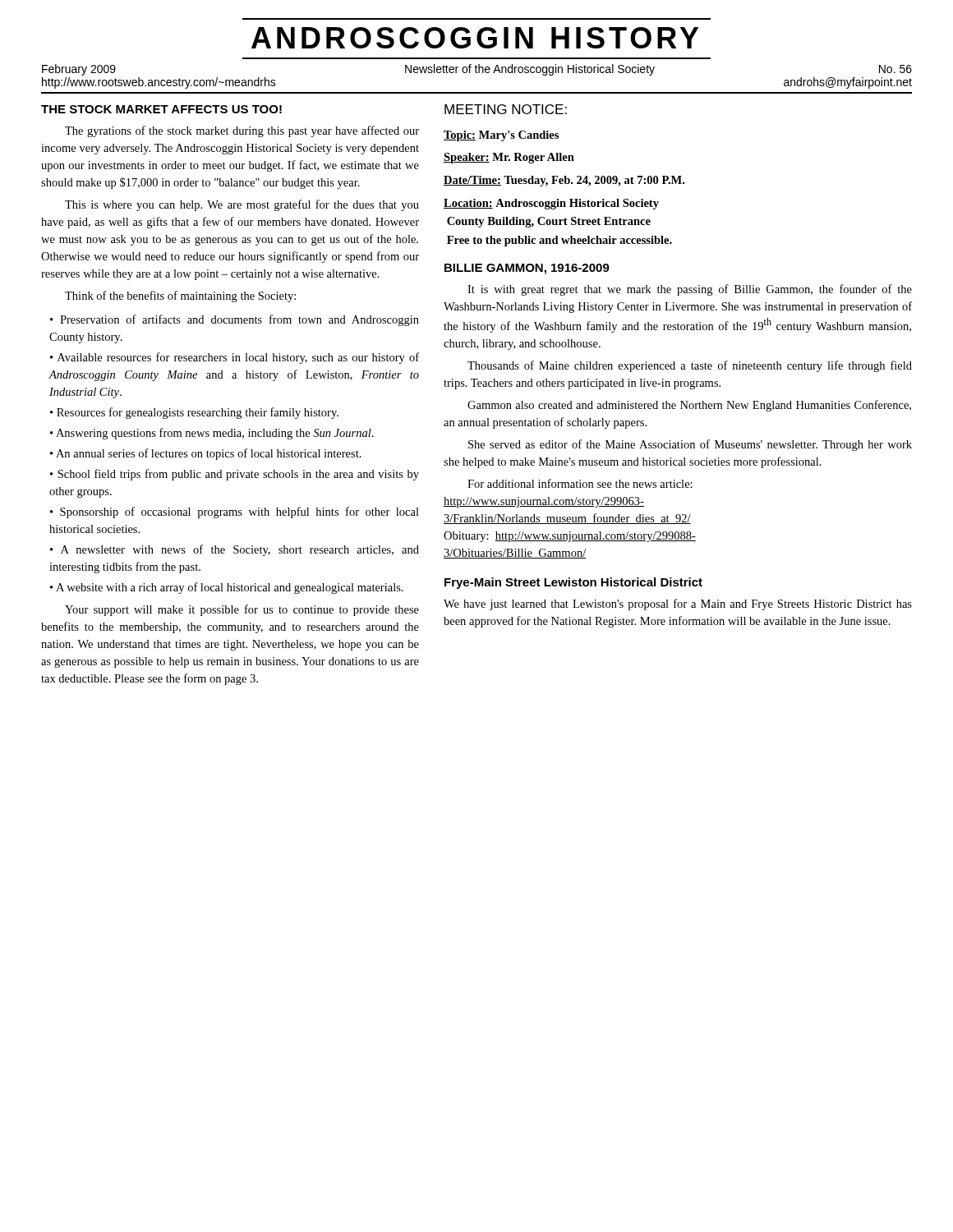Find the region starting "BILLIE GAMMON, 1916-2009"
This screenshot has height=1232, width=953.
[x=526, y=268]
